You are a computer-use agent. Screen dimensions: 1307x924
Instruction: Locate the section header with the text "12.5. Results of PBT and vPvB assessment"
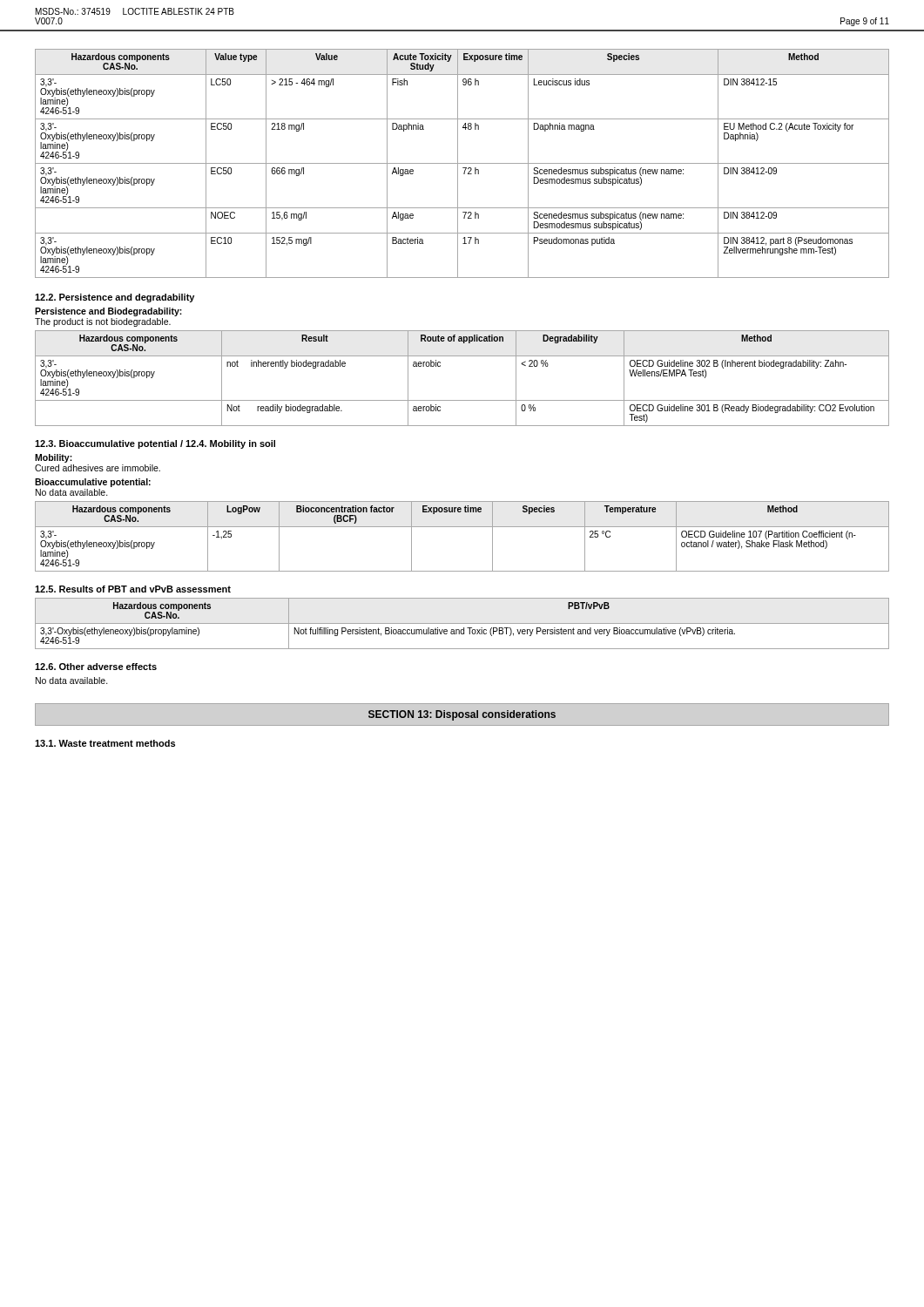(x=133, y=589)
